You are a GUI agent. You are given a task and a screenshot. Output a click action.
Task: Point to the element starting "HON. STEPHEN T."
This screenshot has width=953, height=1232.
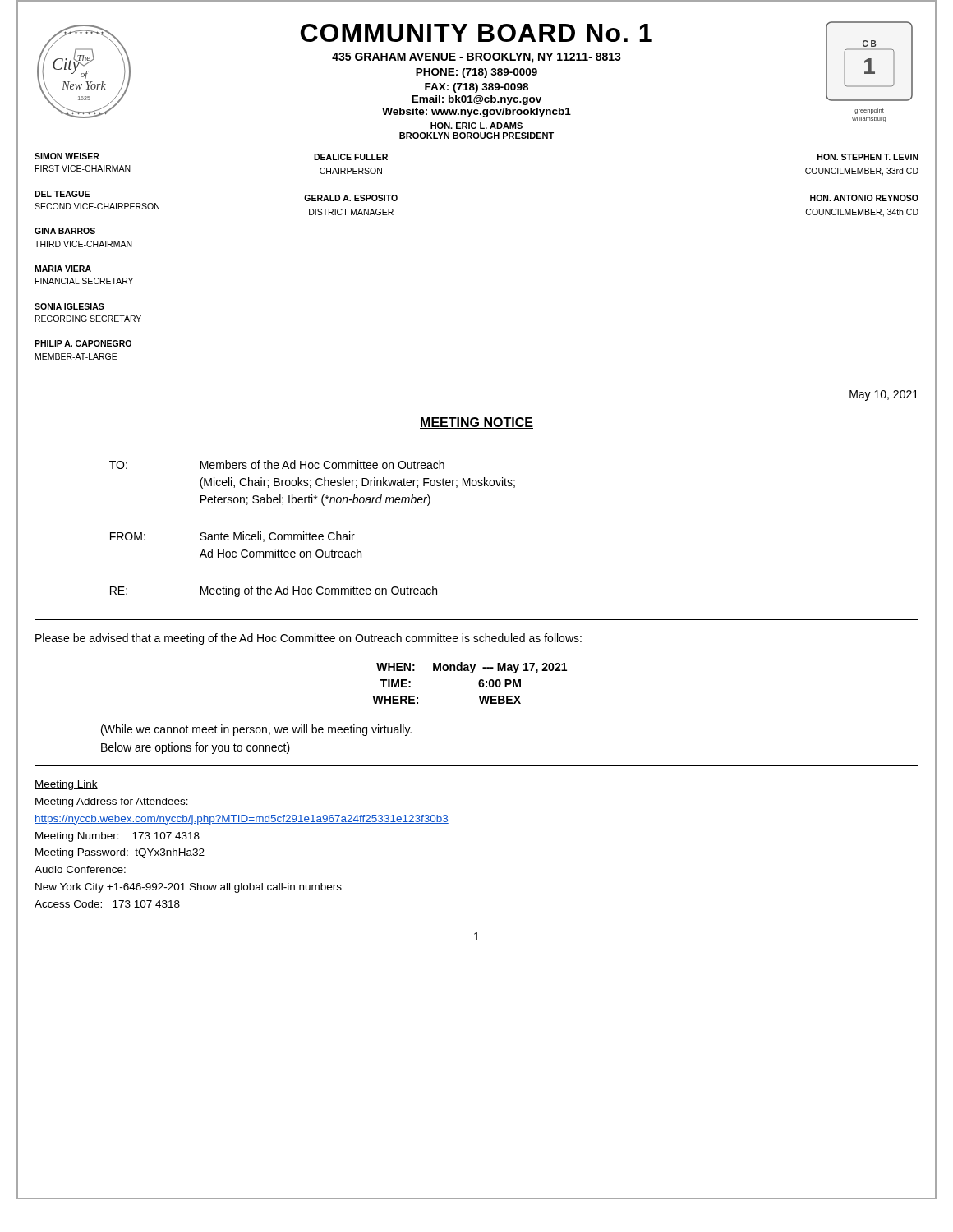868,157
